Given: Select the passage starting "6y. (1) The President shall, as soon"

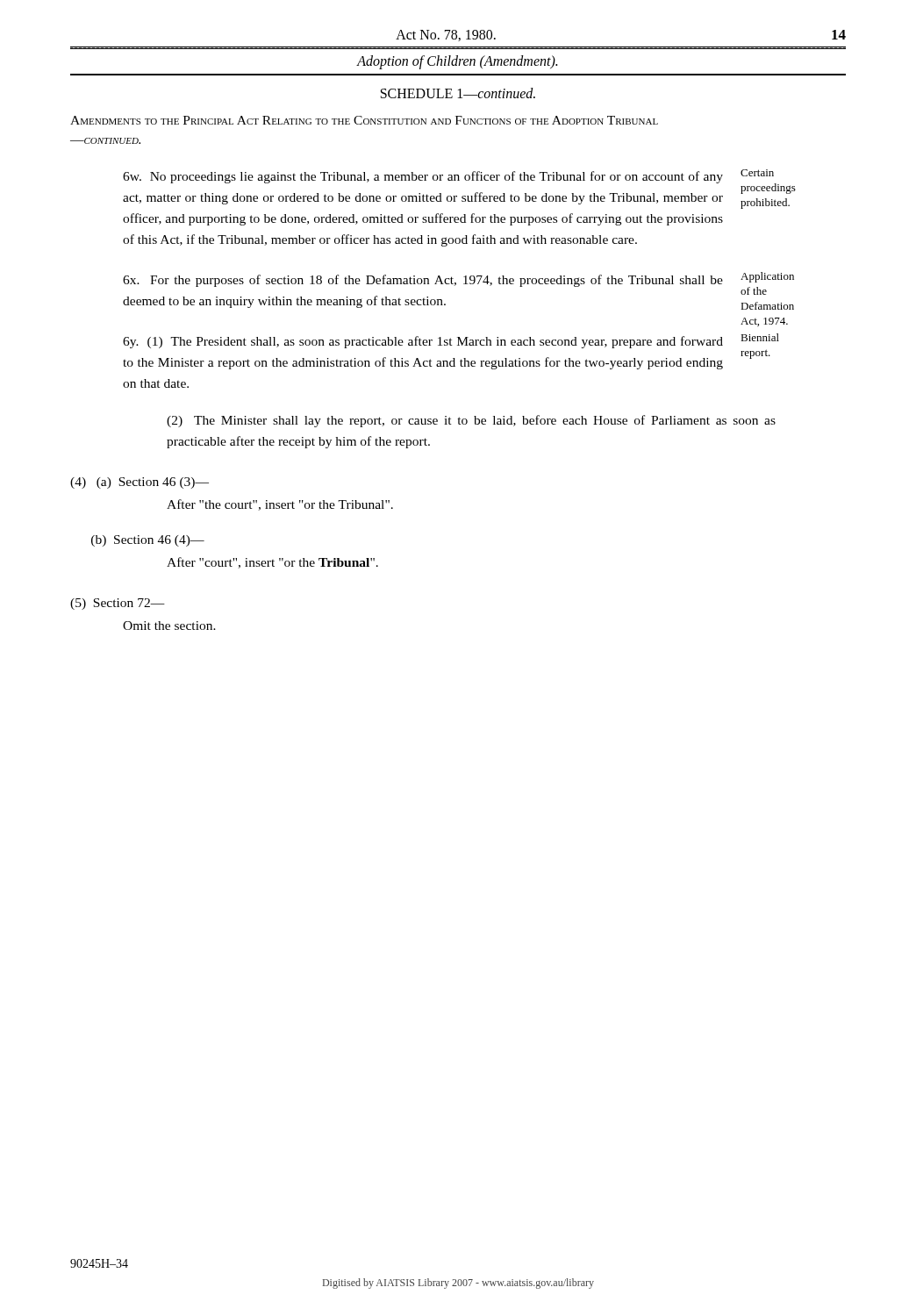Looking at the screenshot, I should (423, 362).
